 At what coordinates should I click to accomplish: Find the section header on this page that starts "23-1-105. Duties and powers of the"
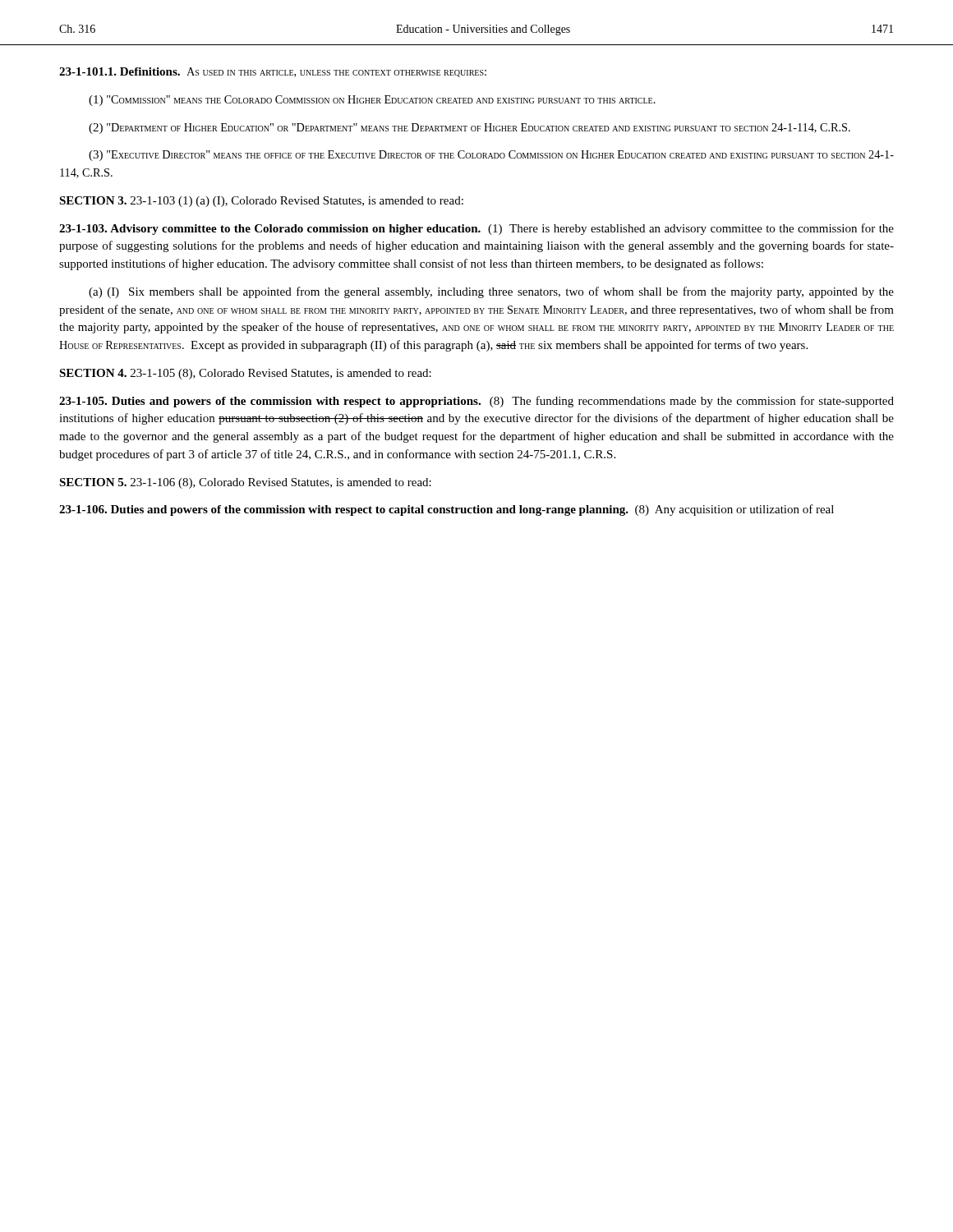(x=476, y=428)
